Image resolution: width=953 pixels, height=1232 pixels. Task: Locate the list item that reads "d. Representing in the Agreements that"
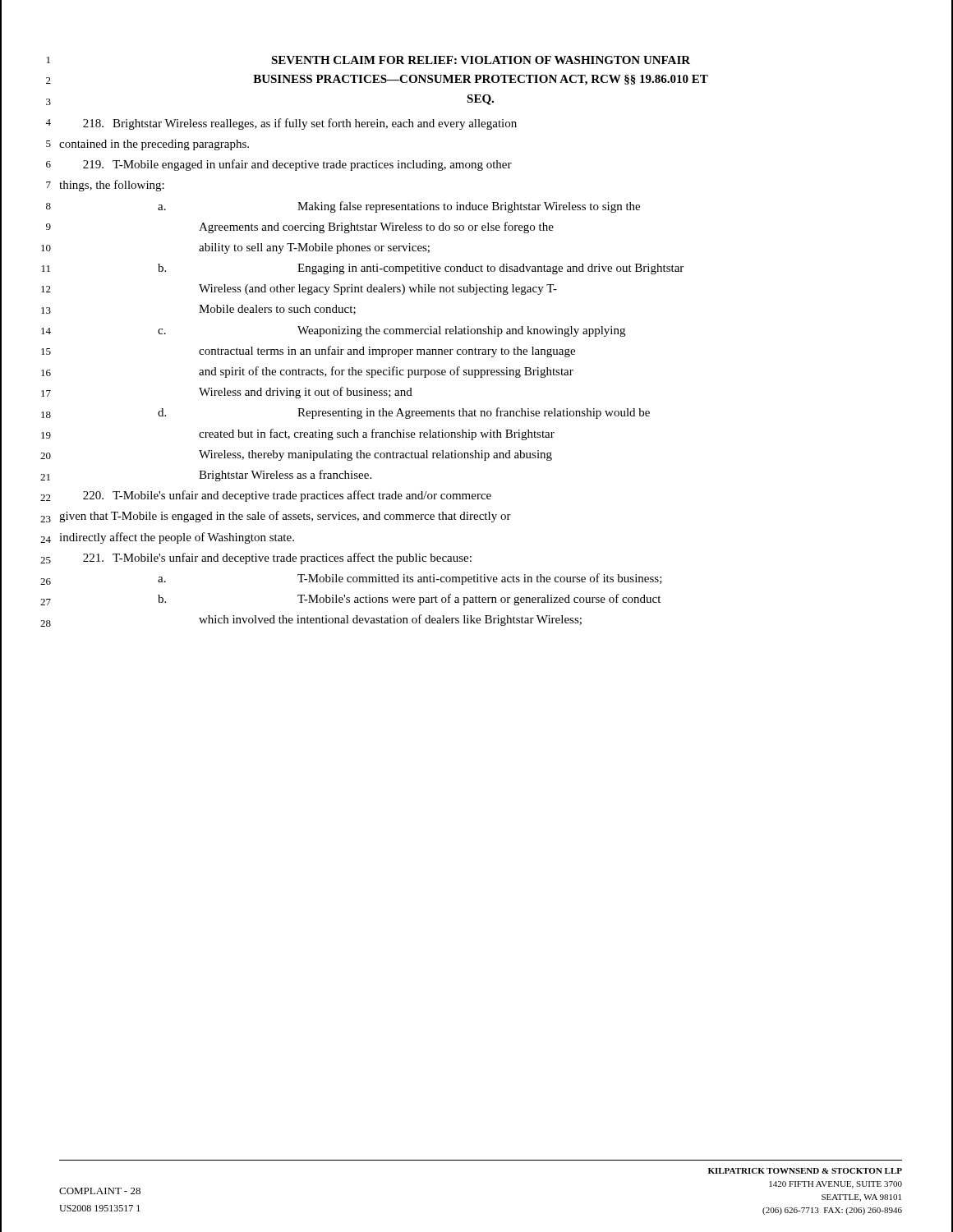[481, 413]
